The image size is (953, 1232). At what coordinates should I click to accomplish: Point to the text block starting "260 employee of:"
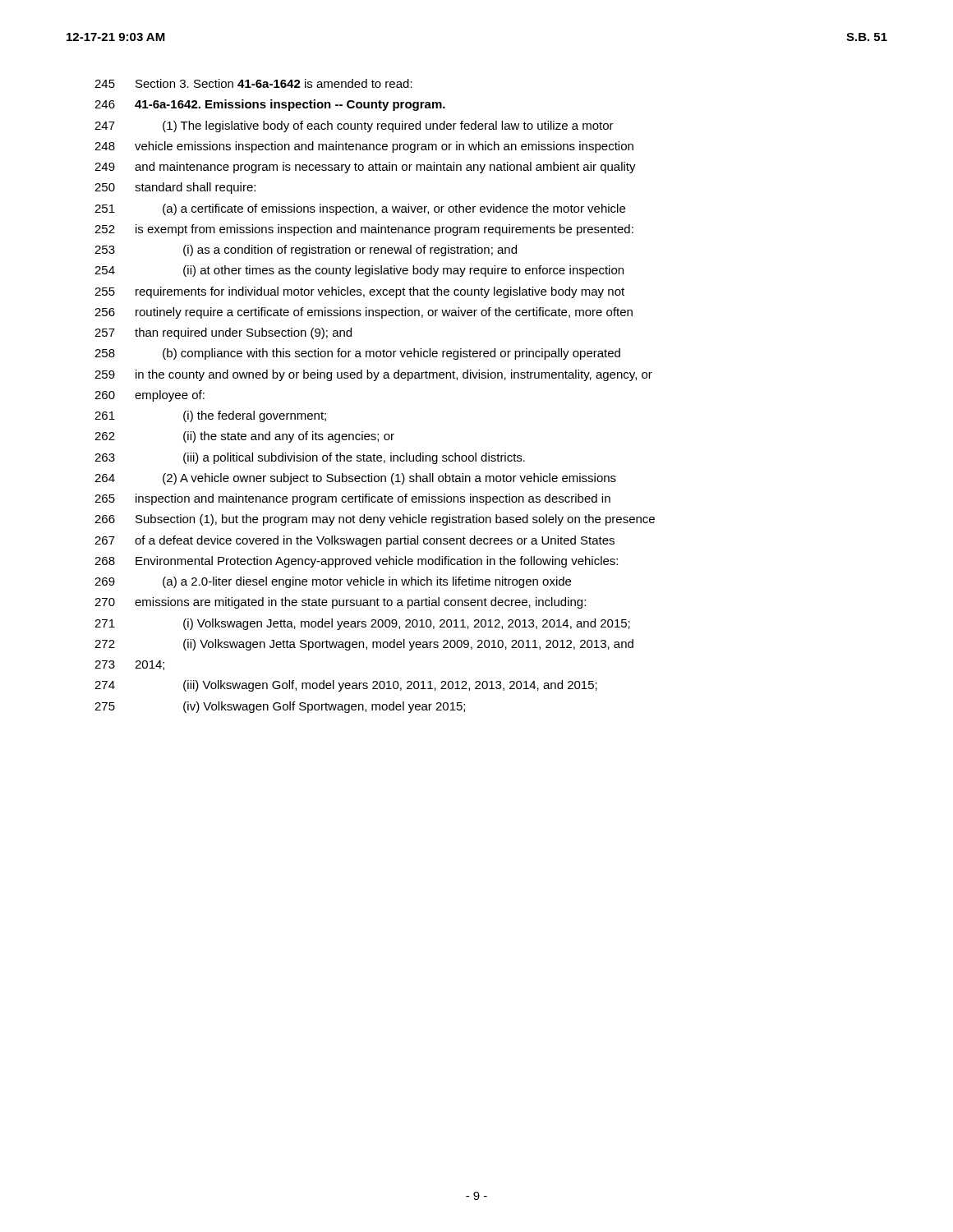coord(150,396)
